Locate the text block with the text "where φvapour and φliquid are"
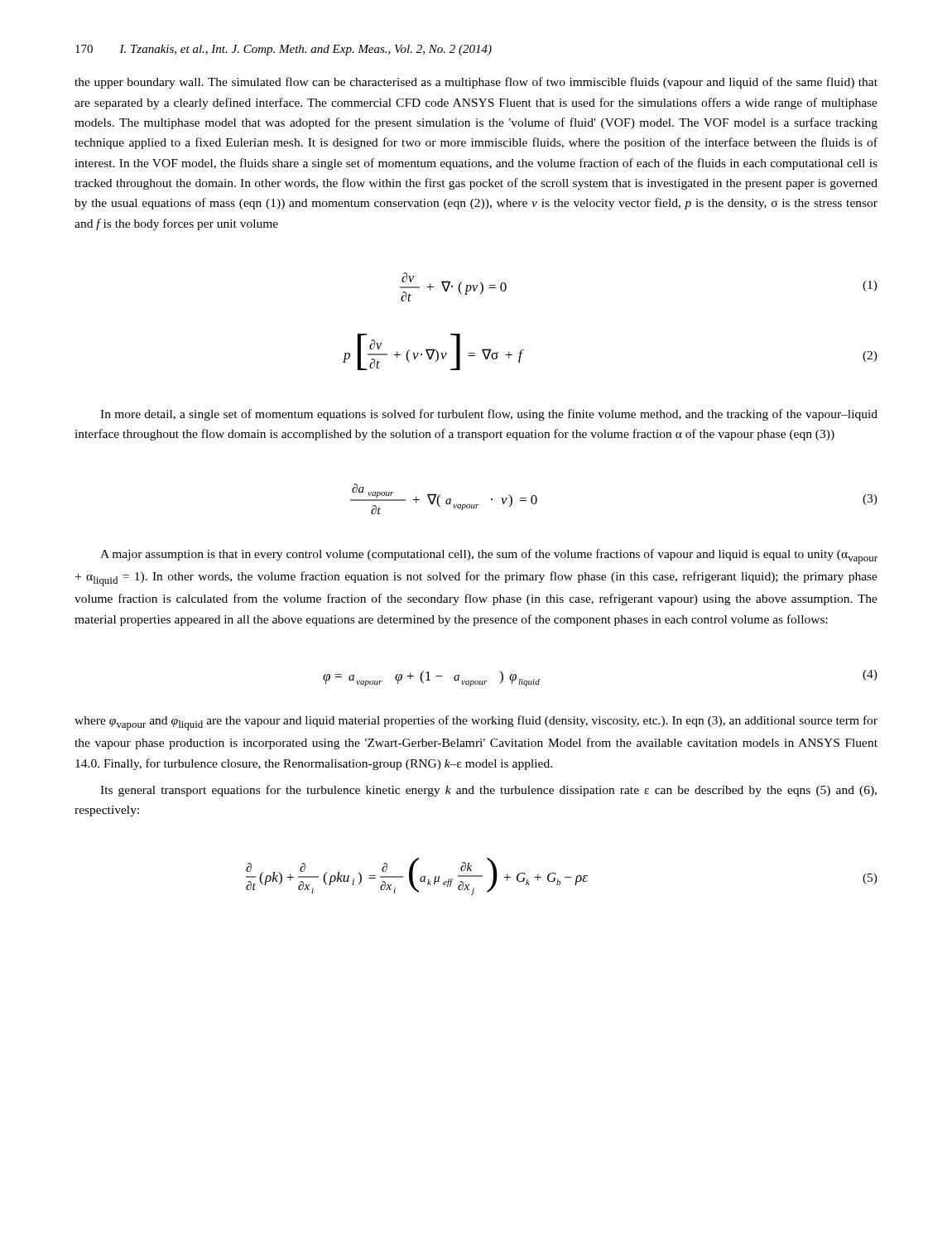952x1242 pixels. 476,742
